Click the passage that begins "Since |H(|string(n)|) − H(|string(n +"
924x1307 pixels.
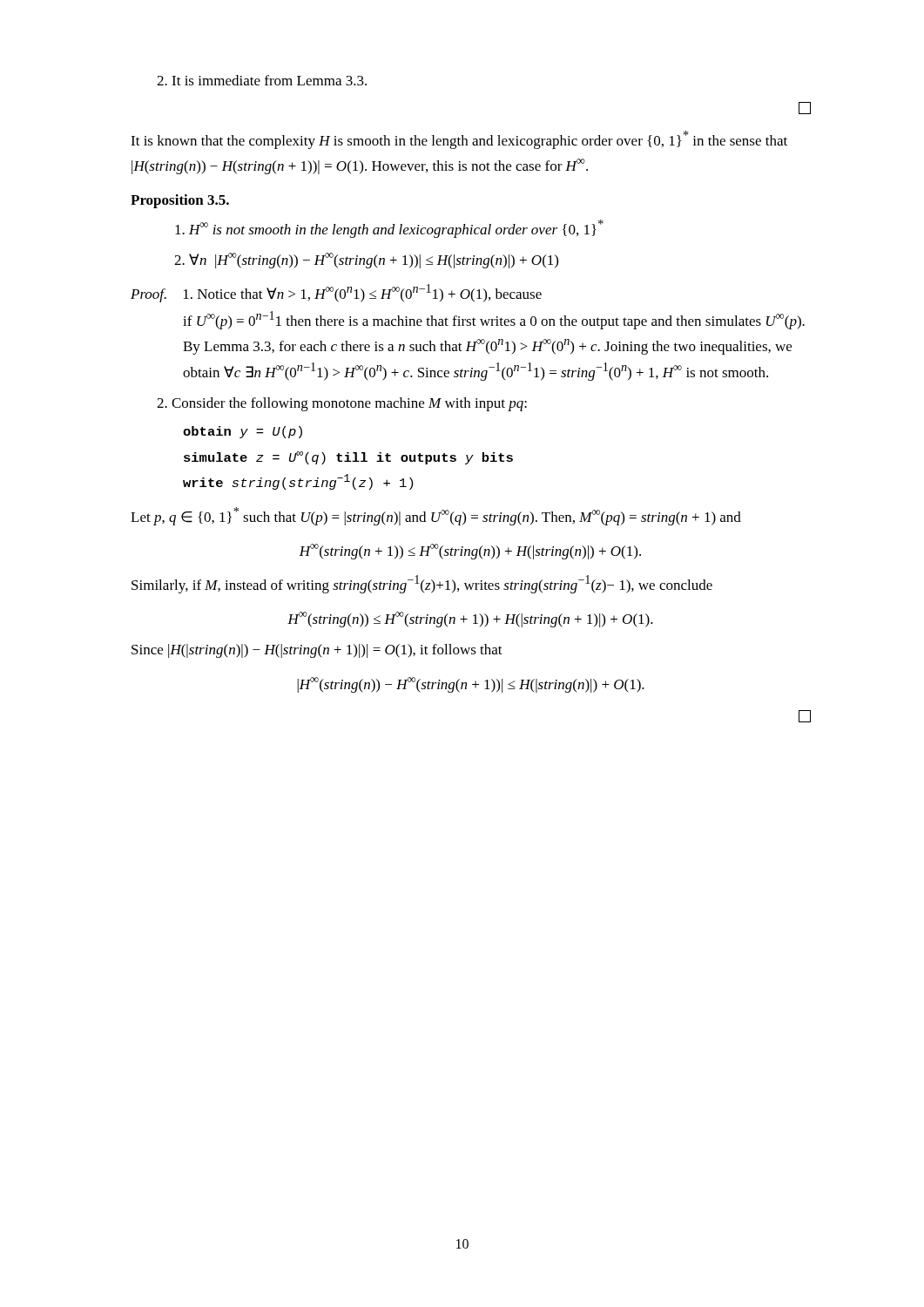316,650
